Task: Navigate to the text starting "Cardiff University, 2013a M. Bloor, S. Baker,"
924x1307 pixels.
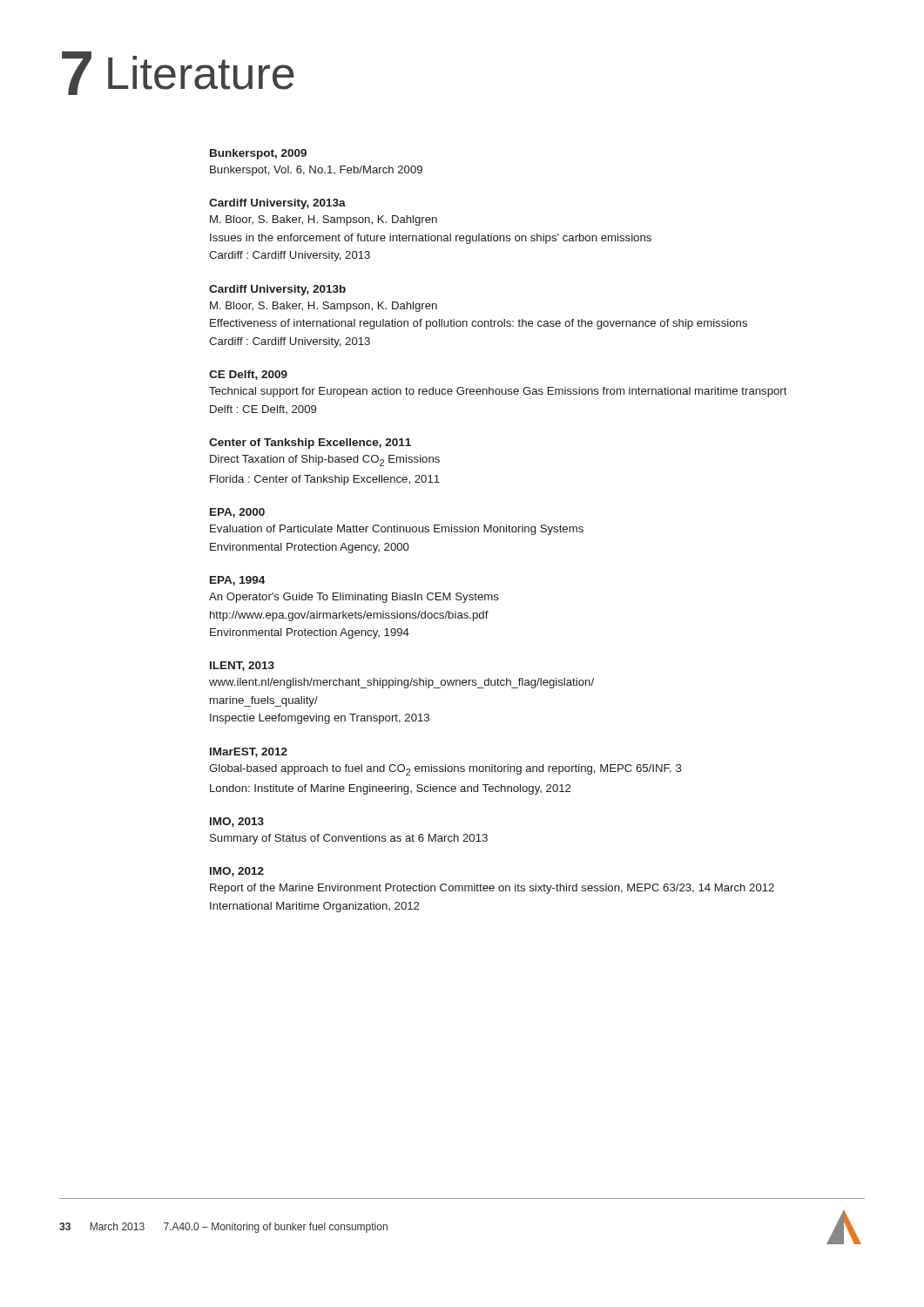Action: tap(537, 231)
